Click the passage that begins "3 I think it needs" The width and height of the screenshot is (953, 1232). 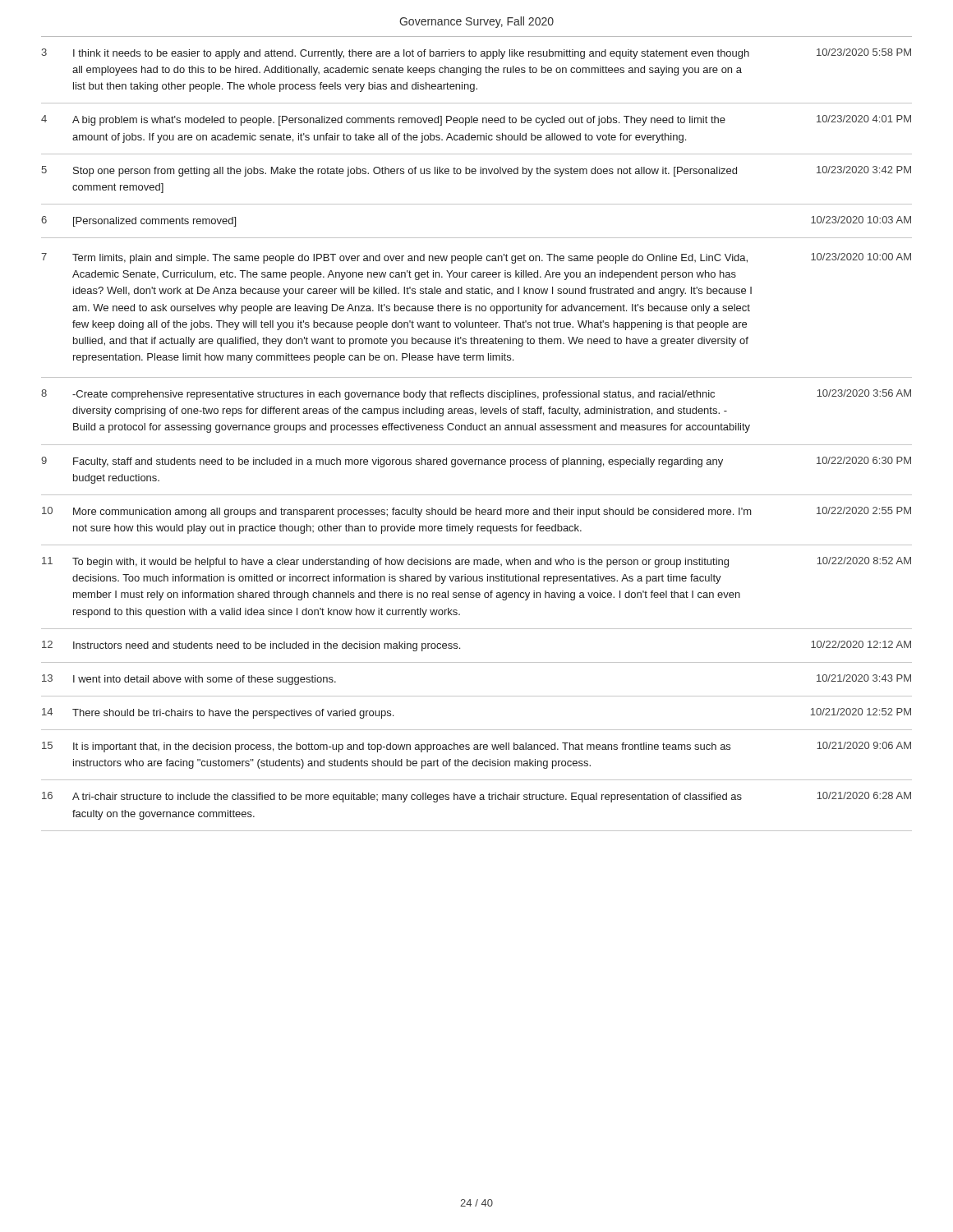point(476,70)
